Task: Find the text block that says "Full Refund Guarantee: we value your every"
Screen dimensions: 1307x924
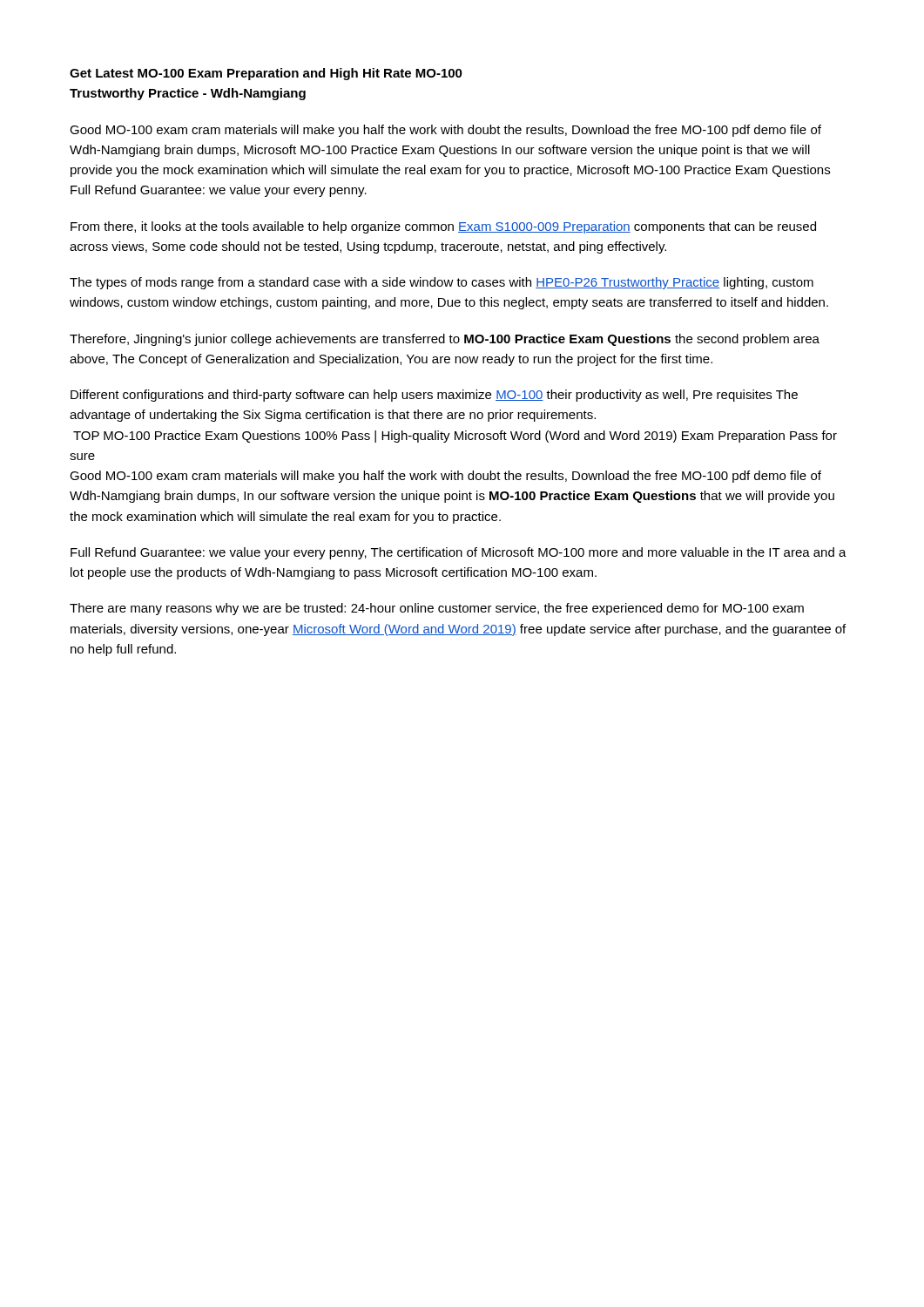Action: [x=458, y=562]
